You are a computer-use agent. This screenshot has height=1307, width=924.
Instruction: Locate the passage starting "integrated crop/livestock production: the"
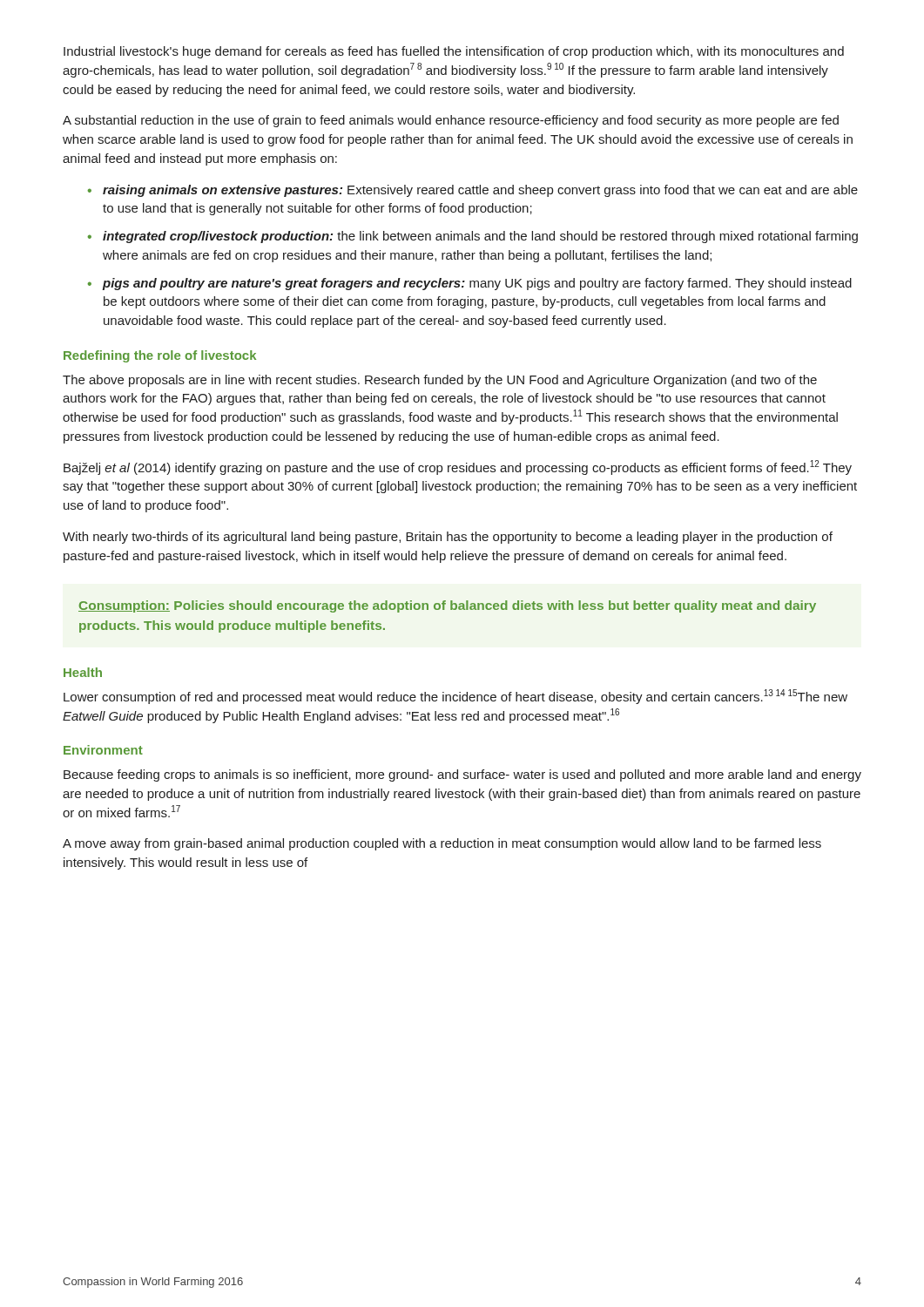tap(462, 245)
